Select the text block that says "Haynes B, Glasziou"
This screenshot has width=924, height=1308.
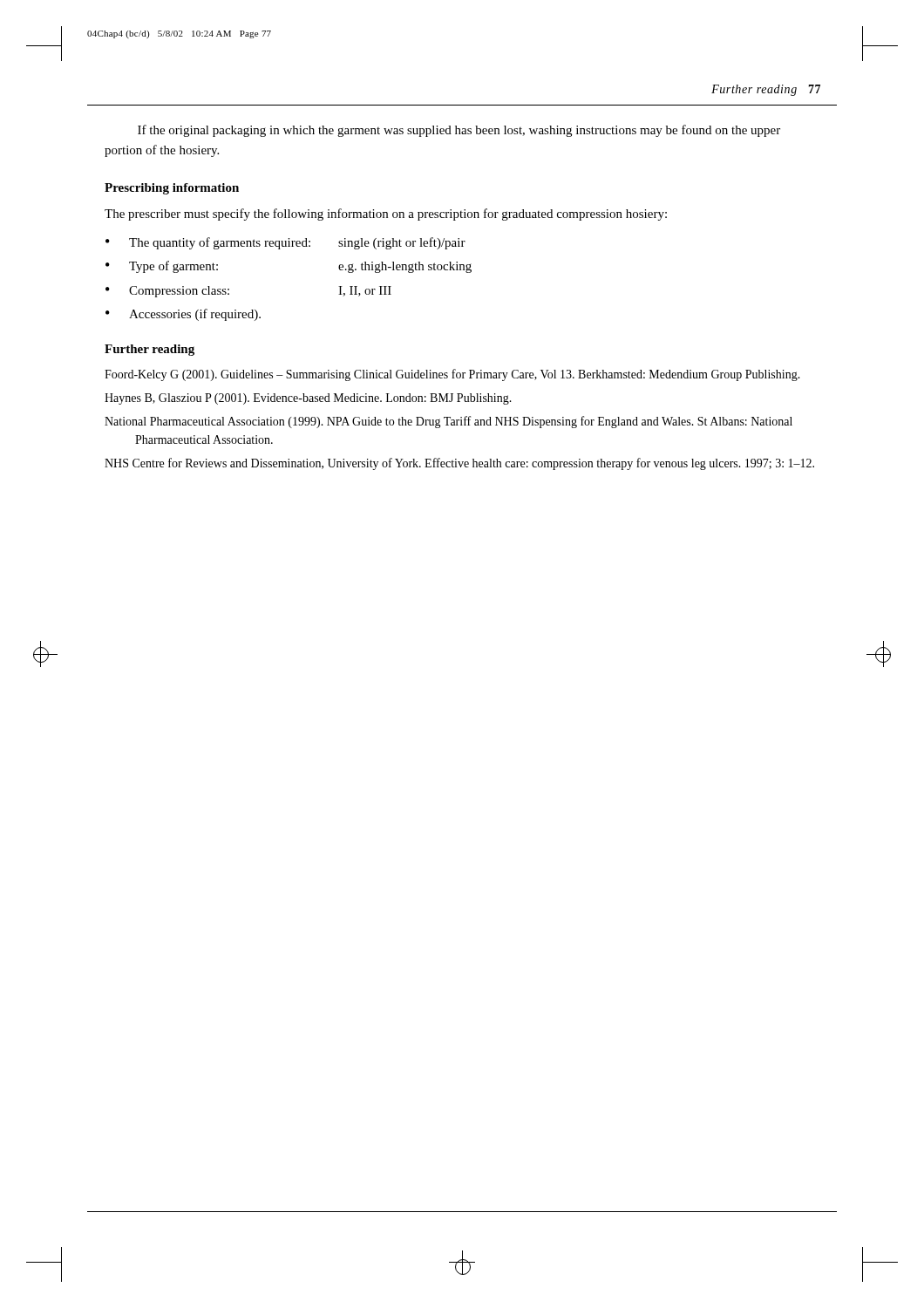coord(308,398)
